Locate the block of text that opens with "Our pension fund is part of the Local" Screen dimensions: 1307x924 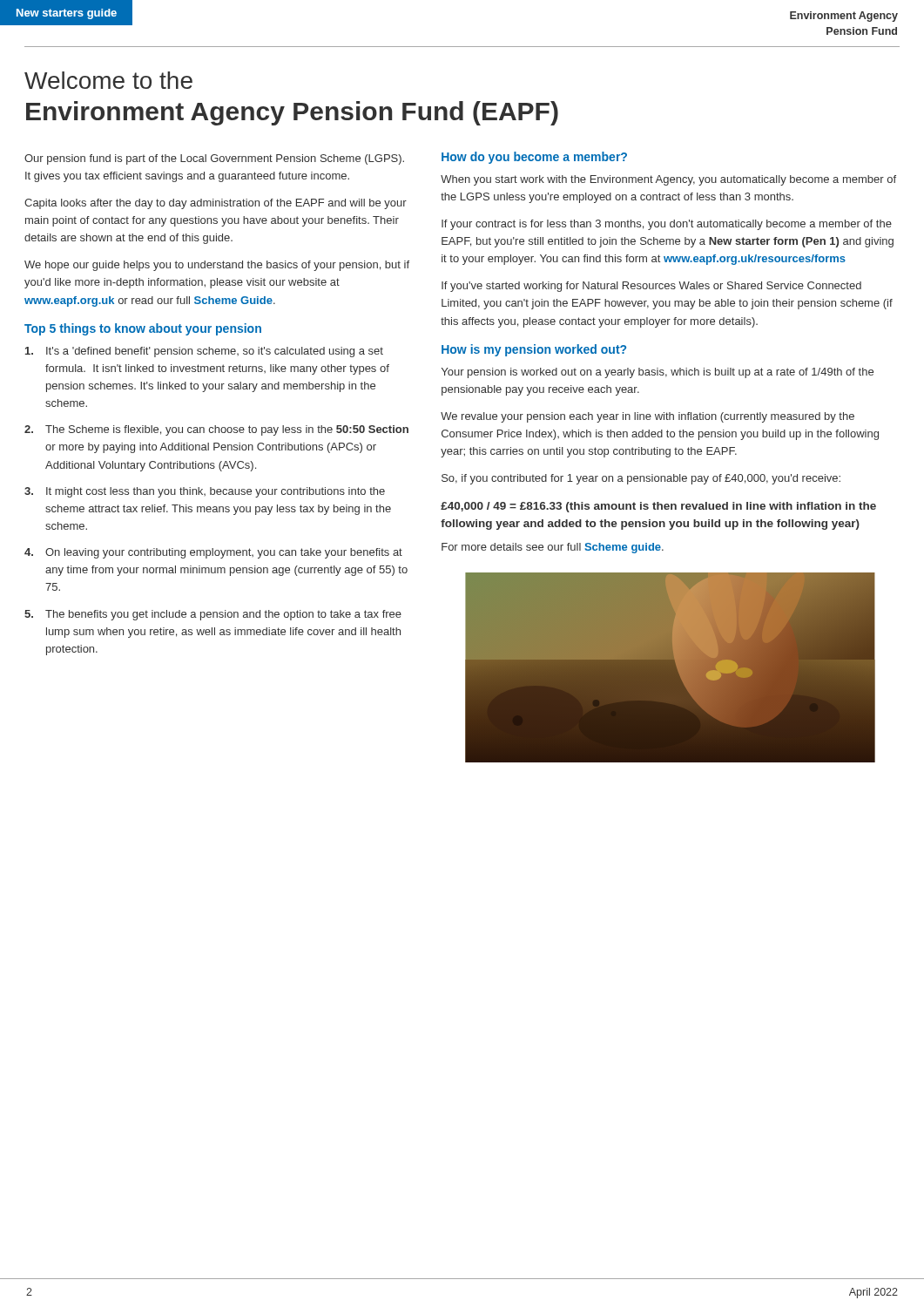point(215,167)
